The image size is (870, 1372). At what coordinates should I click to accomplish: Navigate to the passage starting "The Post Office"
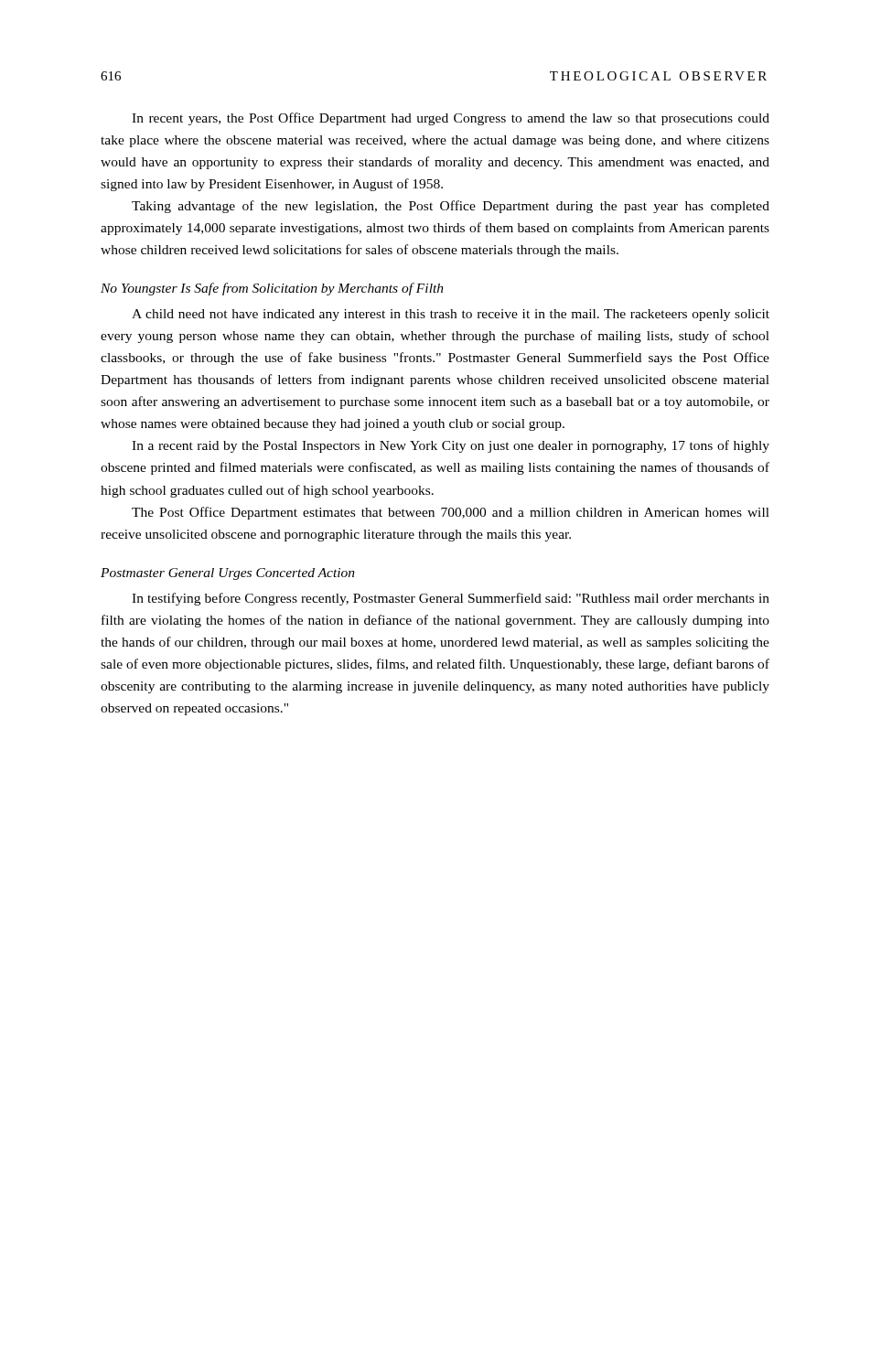pyautogui.click(x=435, y=523)
